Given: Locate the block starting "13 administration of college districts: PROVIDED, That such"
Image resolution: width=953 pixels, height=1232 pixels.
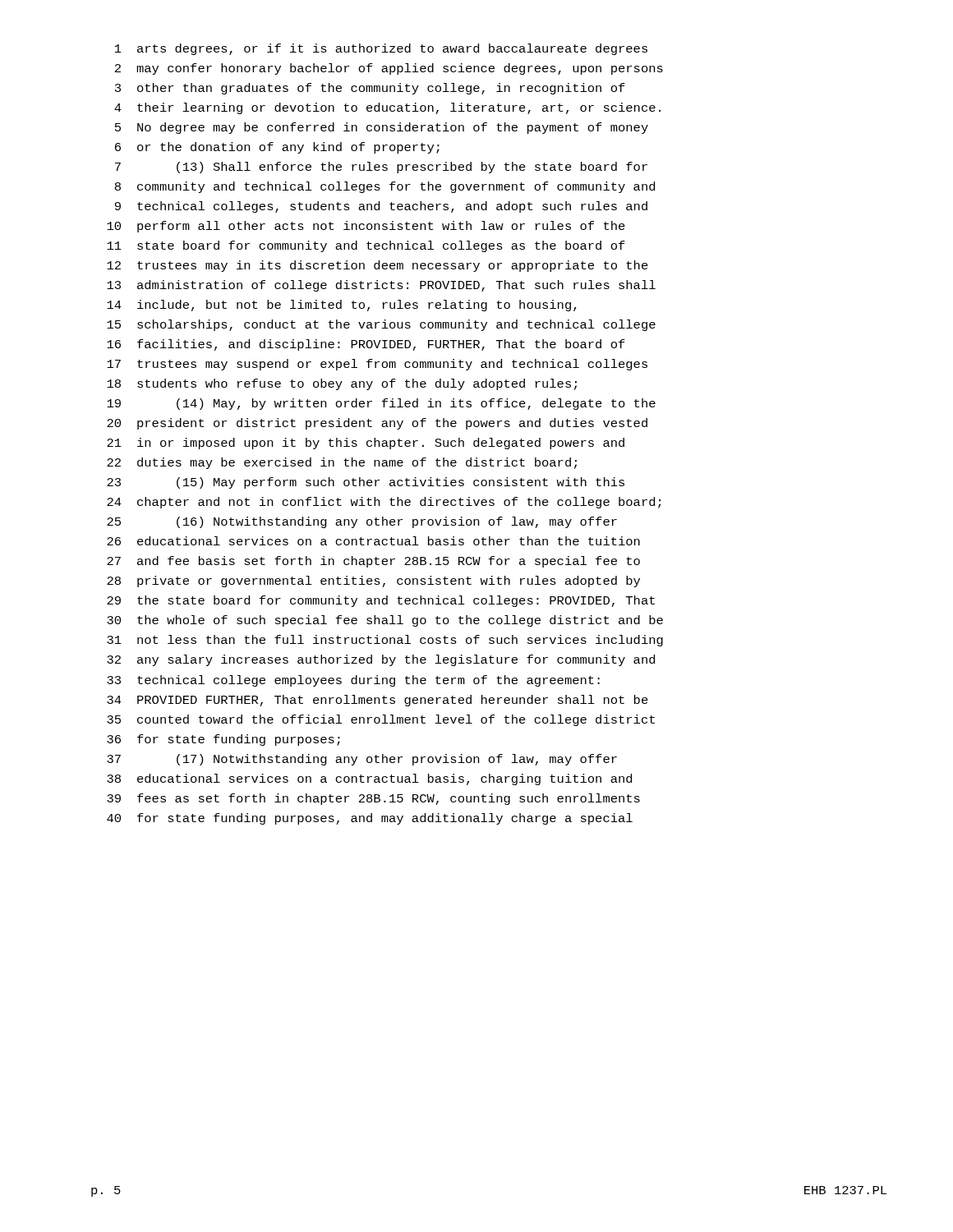Looking at the screenshot, I should point(489,286).
